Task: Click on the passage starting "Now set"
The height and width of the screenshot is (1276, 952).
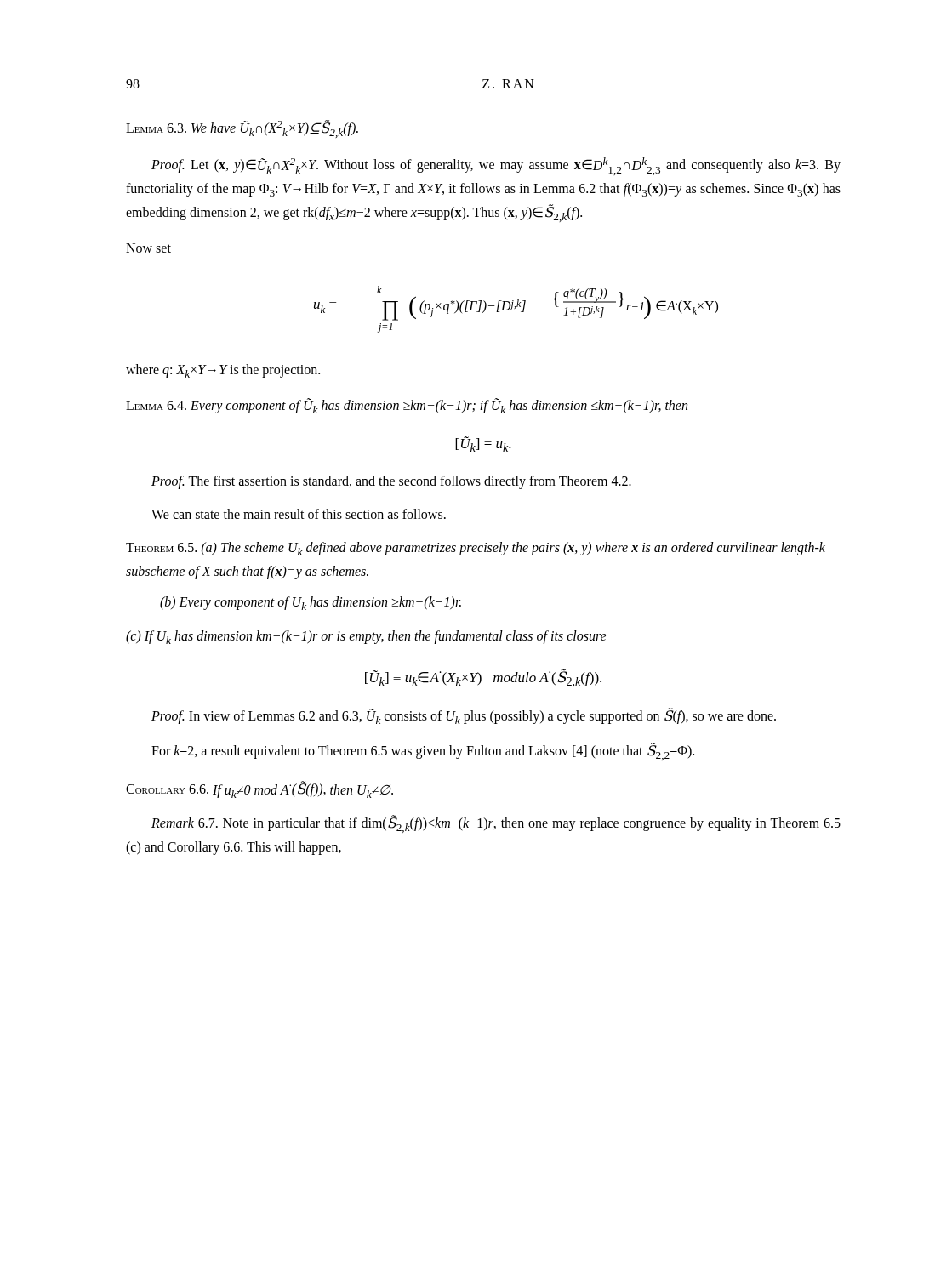Action: point(148,248)
